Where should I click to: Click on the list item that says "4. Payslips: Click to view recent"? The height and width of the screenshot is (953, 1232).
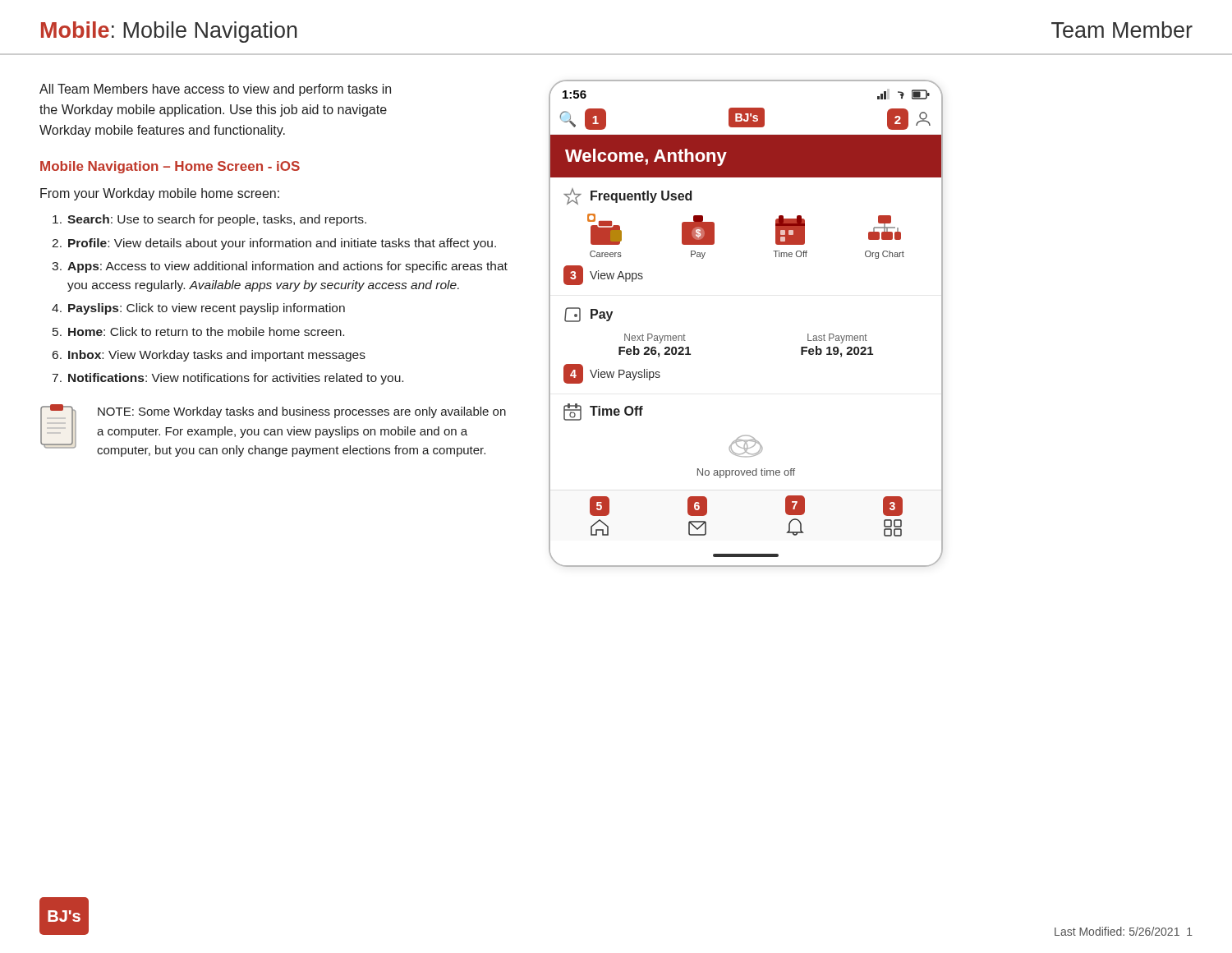point(192,308)
